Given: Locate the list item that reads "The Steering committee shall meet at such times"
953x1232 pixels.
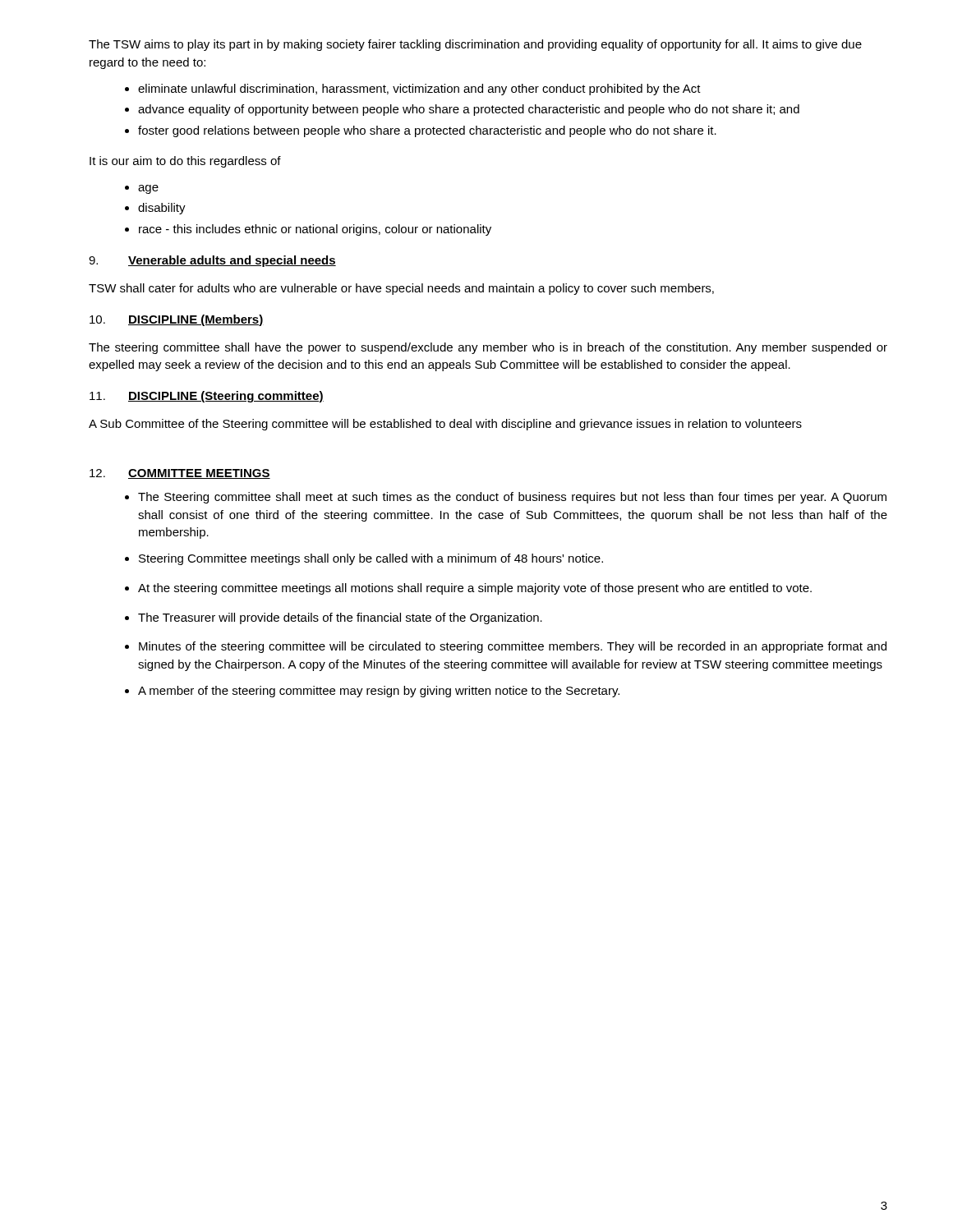Looking at the screenshot, I should tap(513, 514).
